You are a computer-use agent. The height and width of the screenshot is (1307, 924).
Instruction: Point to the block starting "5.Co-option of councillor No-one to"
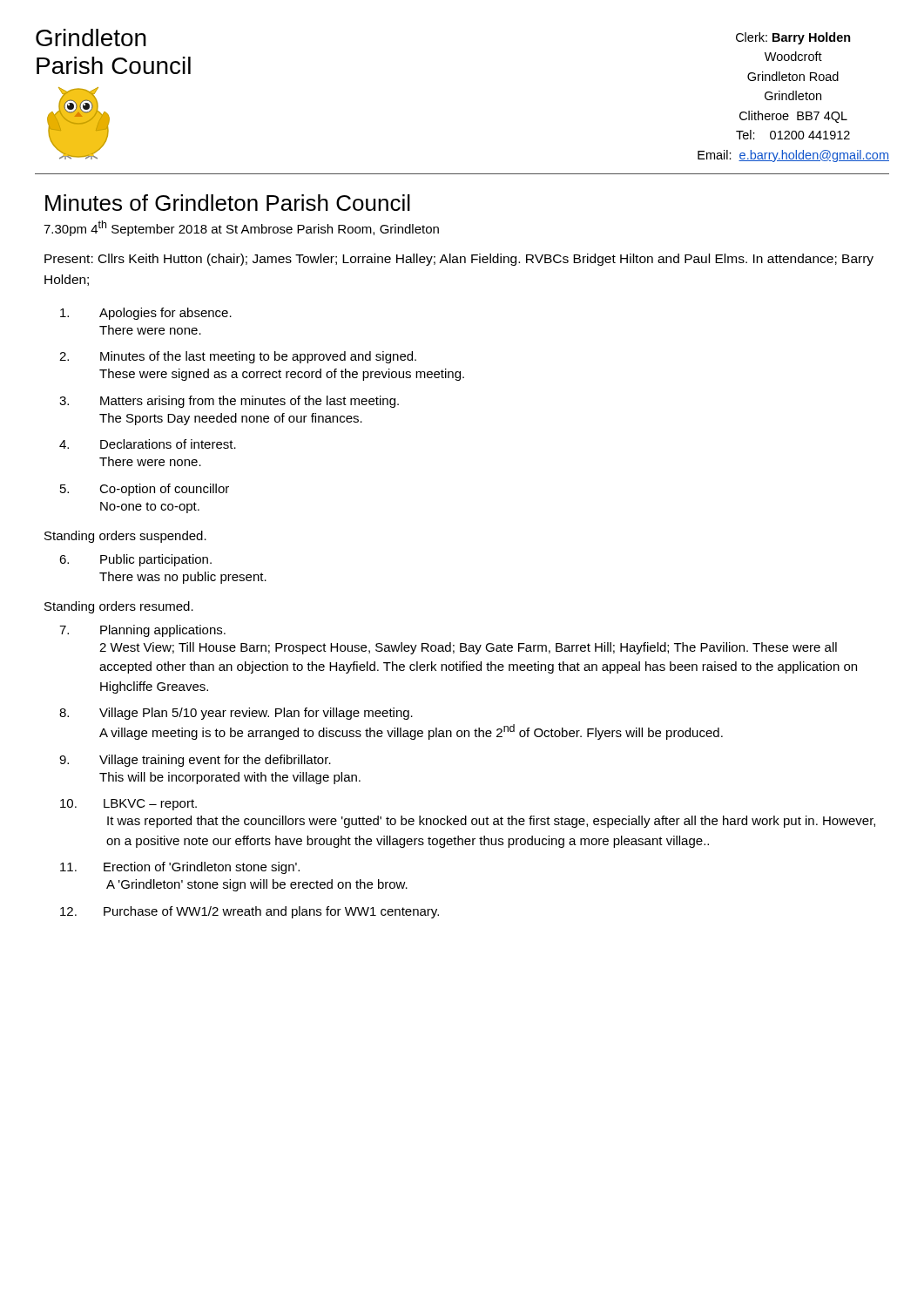click(145, 490)
